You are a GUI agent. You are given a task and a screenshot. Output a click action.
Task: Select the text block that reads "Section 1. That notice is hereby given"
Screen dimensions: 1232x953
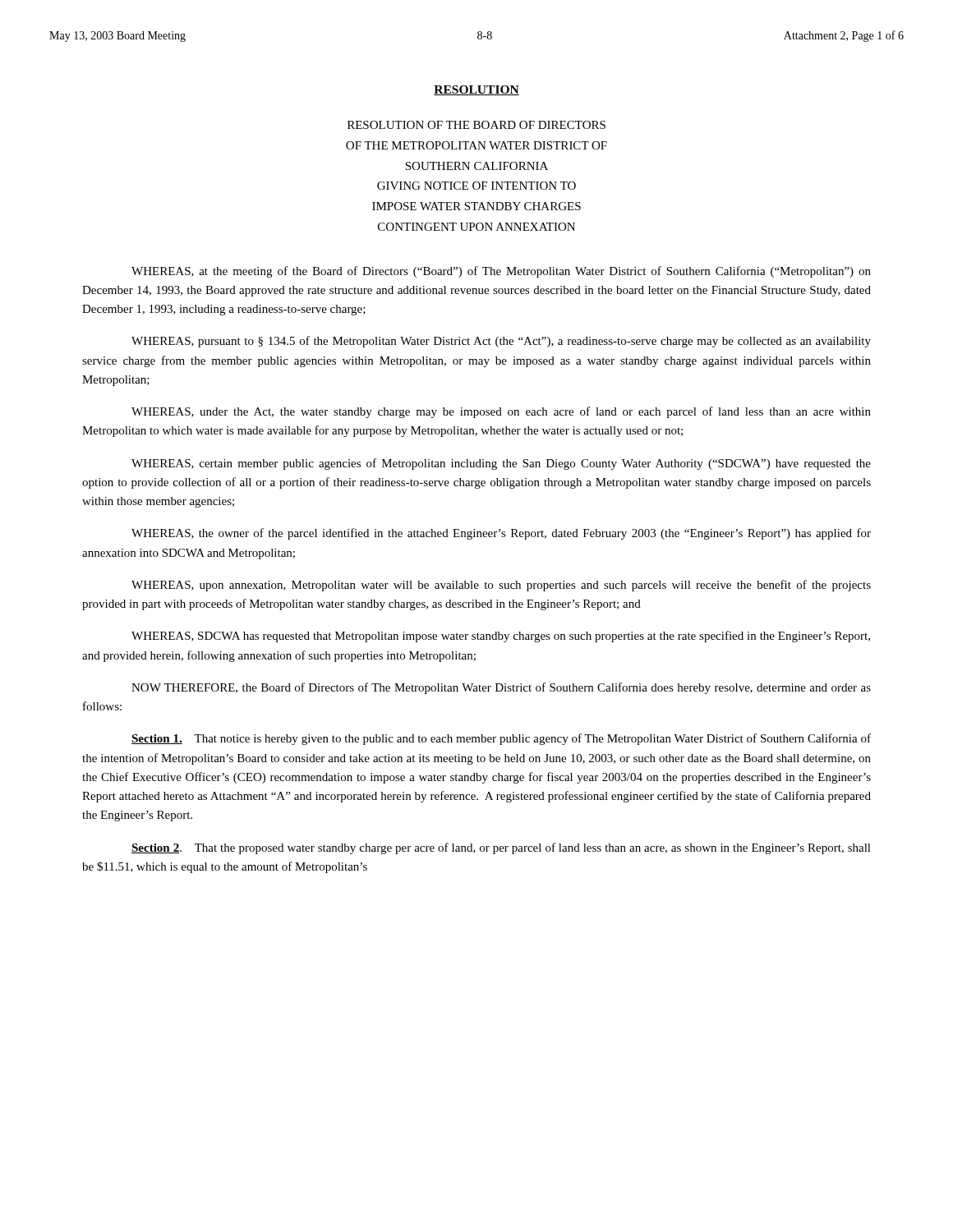click(x=476, y=777)
